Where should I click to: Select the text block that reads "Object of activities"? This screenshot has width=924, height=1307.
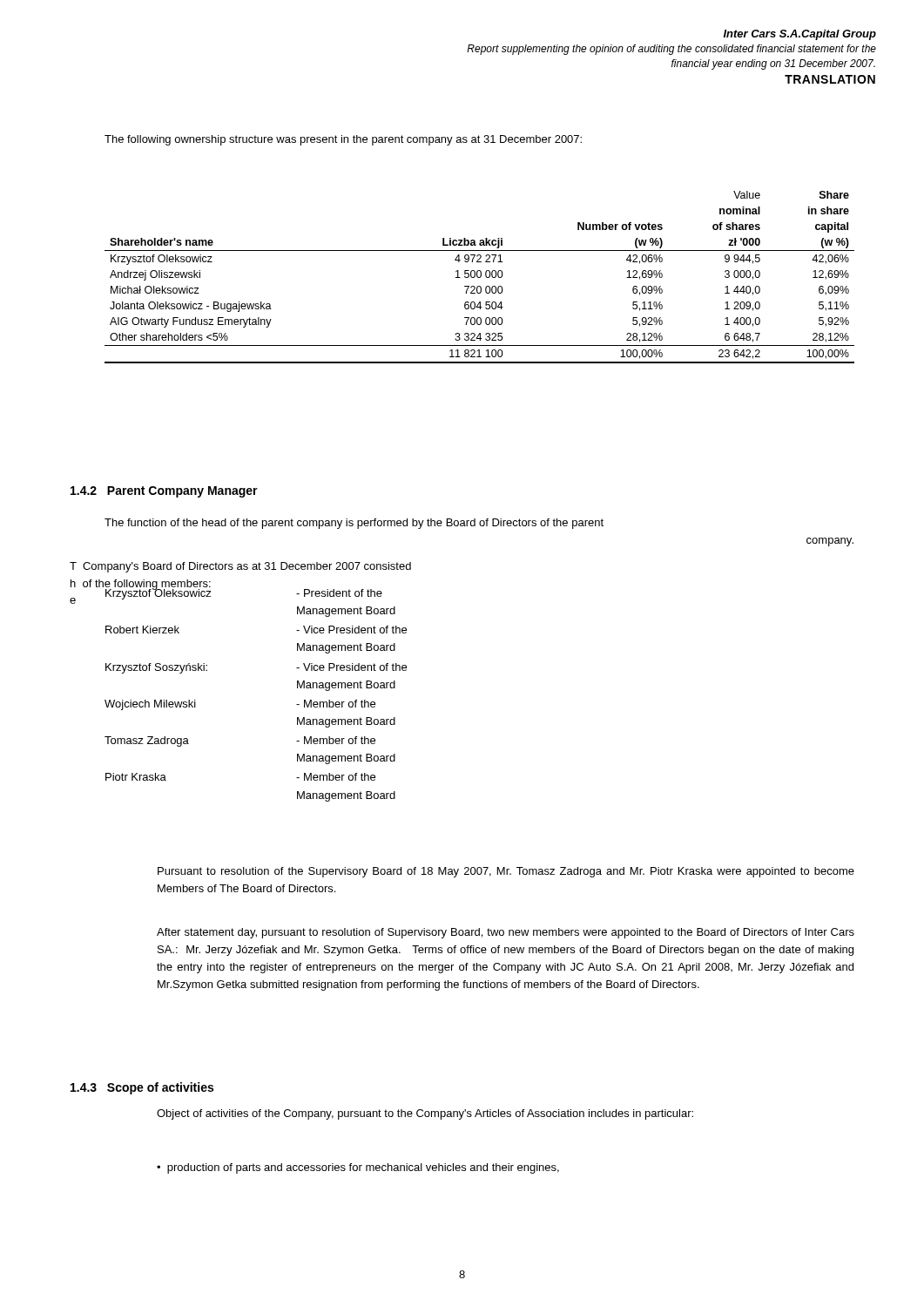click(x=426, y=1113)
